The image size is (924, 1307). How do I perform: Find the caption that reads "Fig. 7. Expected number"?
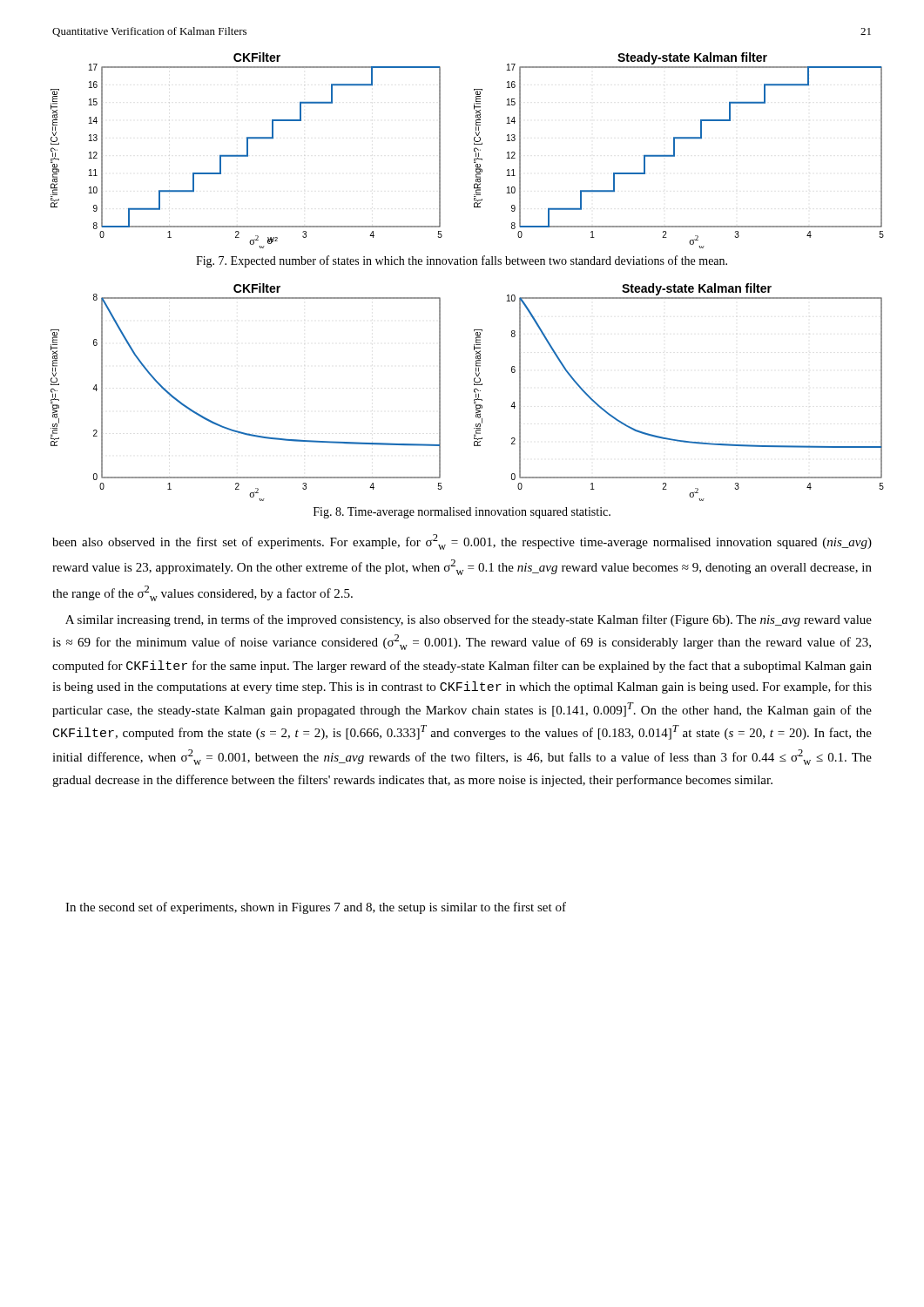click(462, 261)
